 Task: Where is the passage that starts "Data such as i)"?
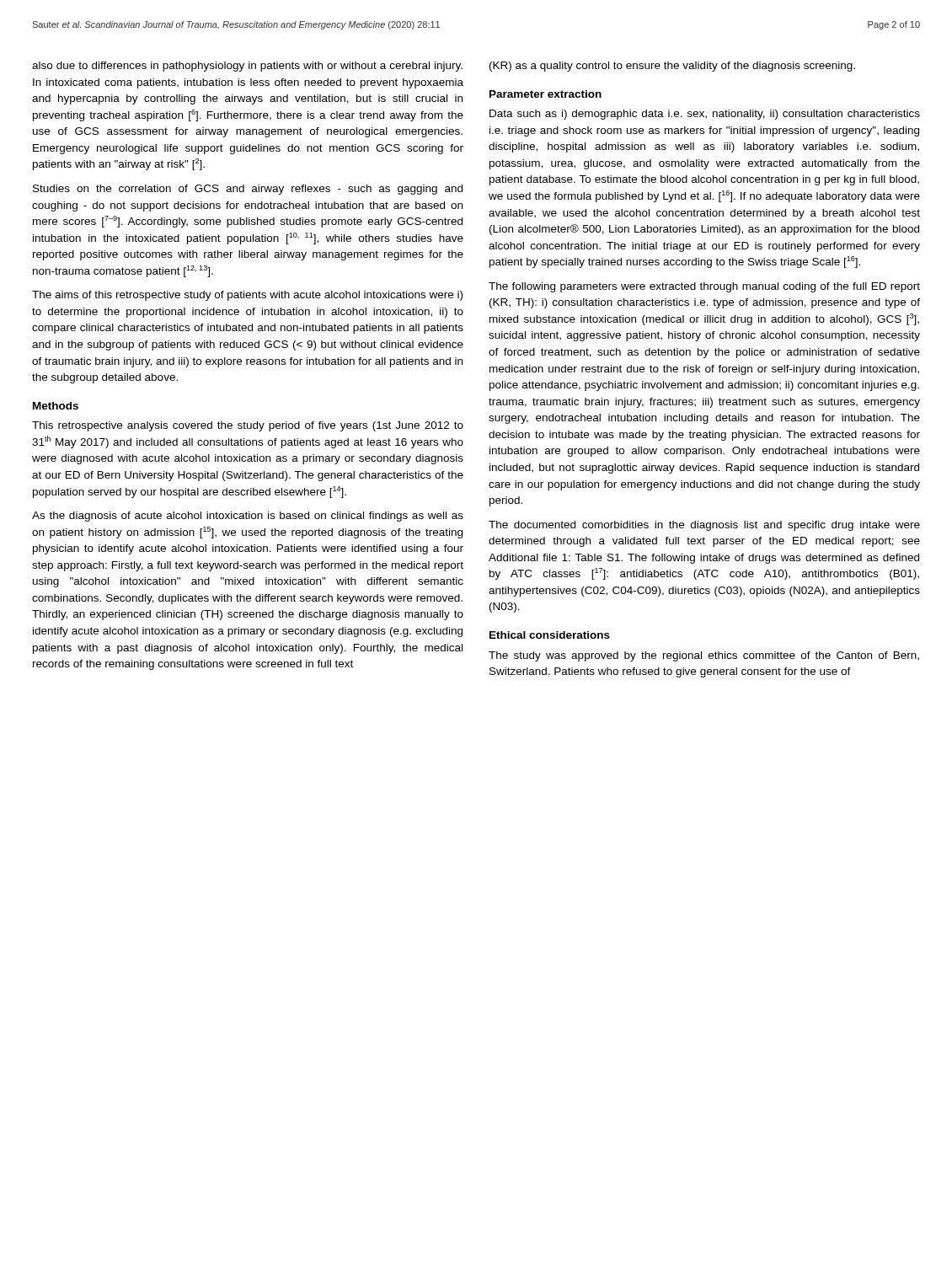(x=704, y=188)
